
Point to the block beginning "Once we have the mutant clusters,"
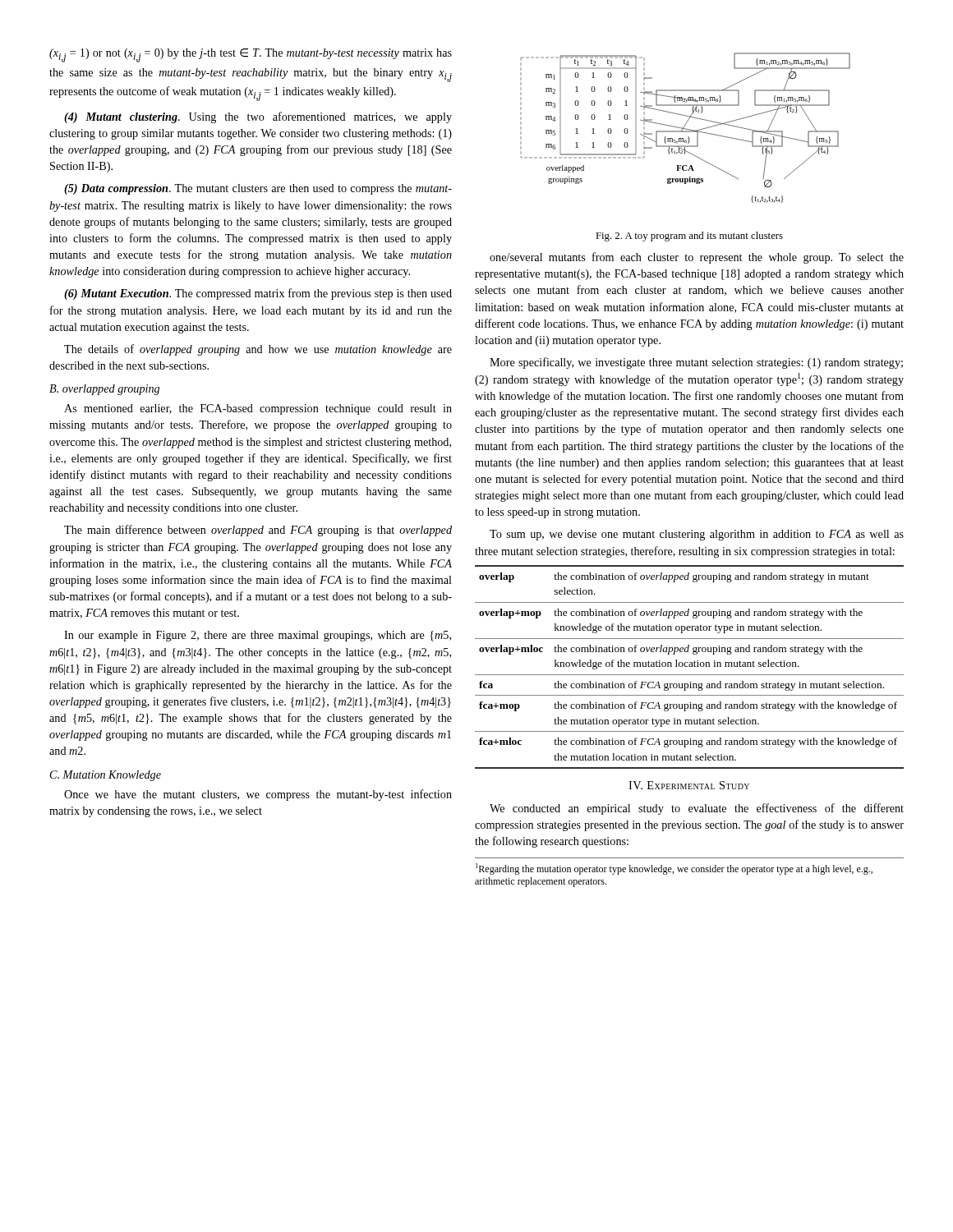251,802
